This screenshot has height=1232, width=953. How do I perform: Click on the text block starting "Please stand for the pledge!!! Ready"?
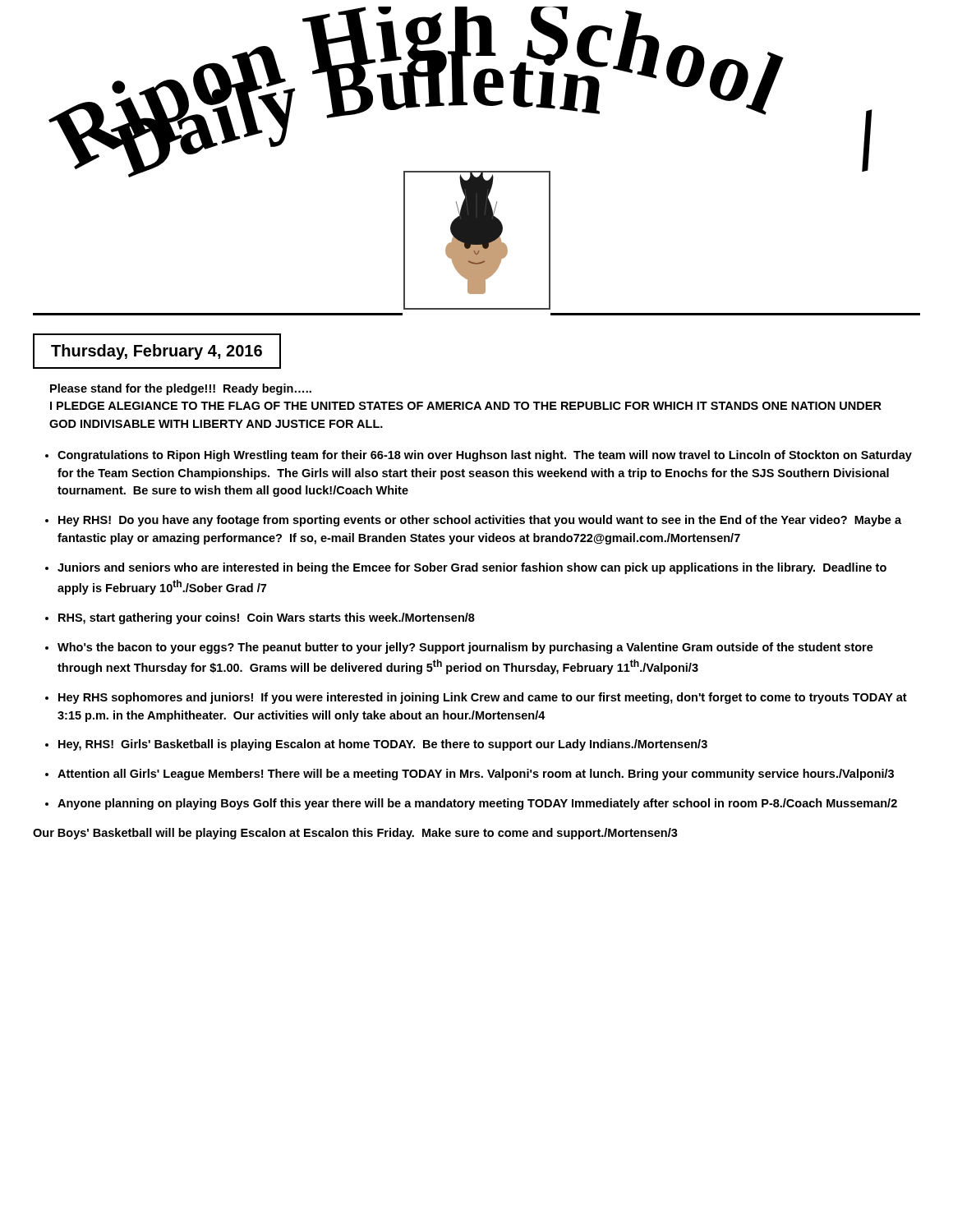tap(465, 406)
